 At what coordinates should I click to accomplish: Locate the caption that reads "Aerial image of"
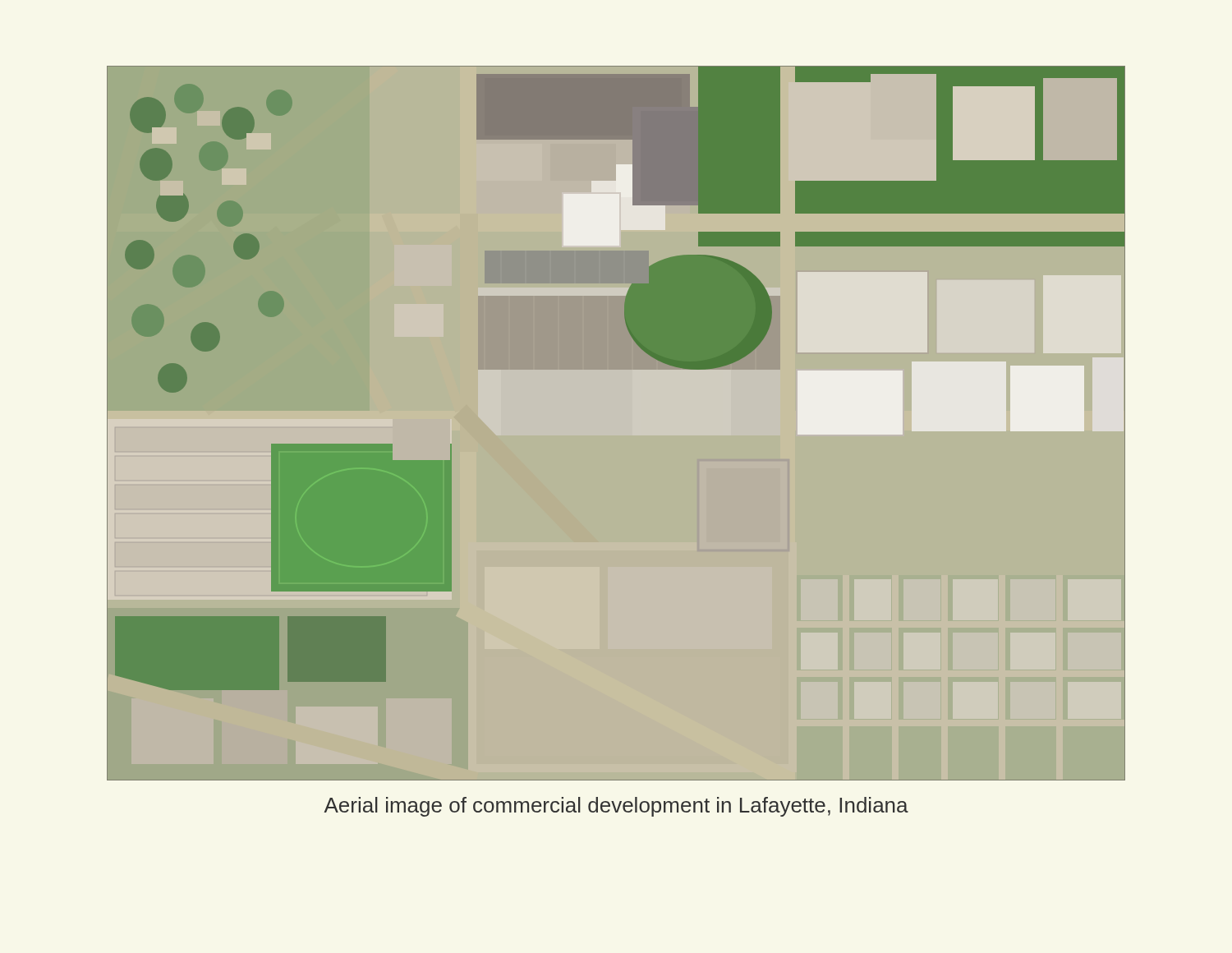pyautogui.click(x=616, y=805)
